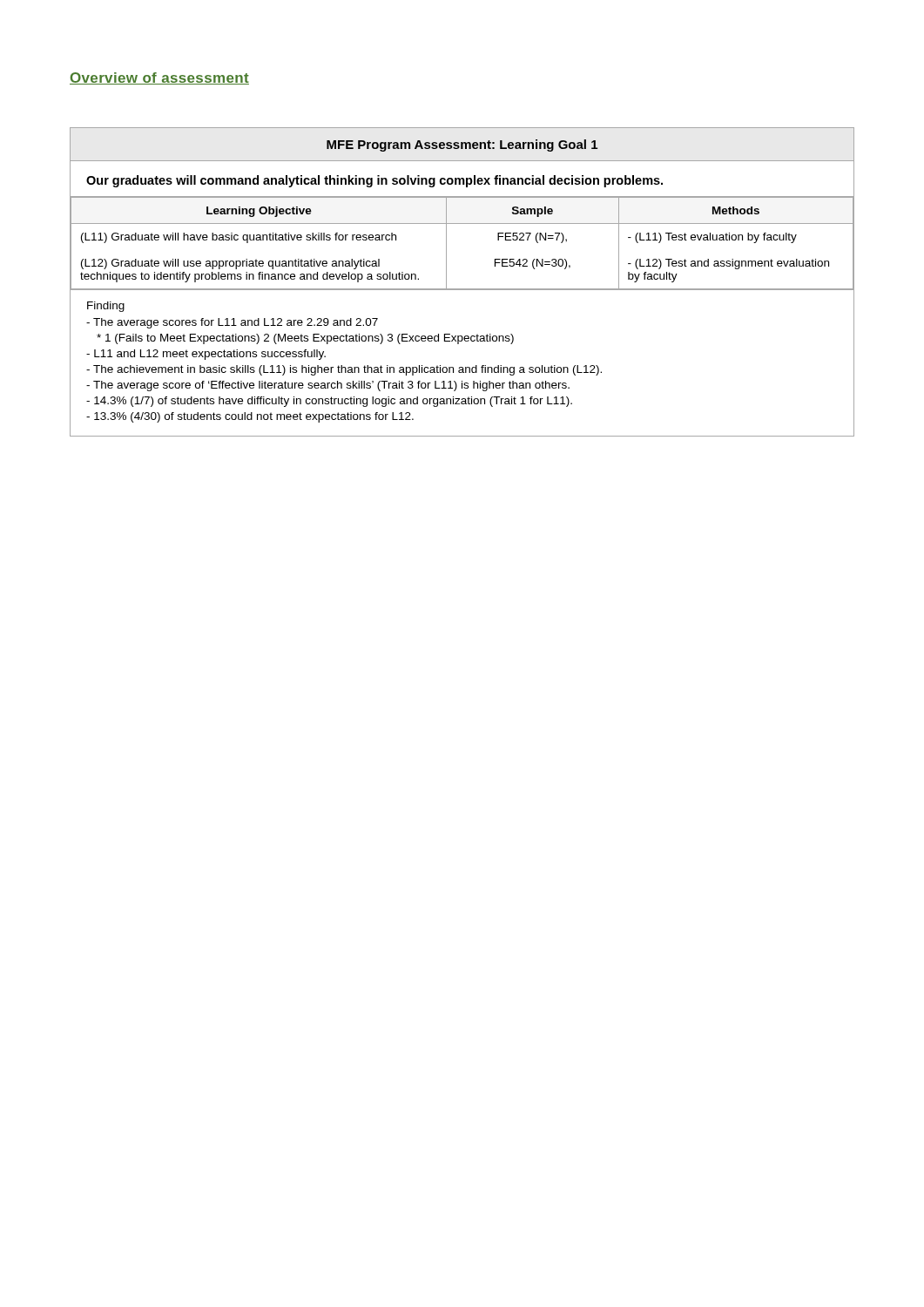
Task: Select the table that reads "Learning Objective"
Action: [462, 243]
